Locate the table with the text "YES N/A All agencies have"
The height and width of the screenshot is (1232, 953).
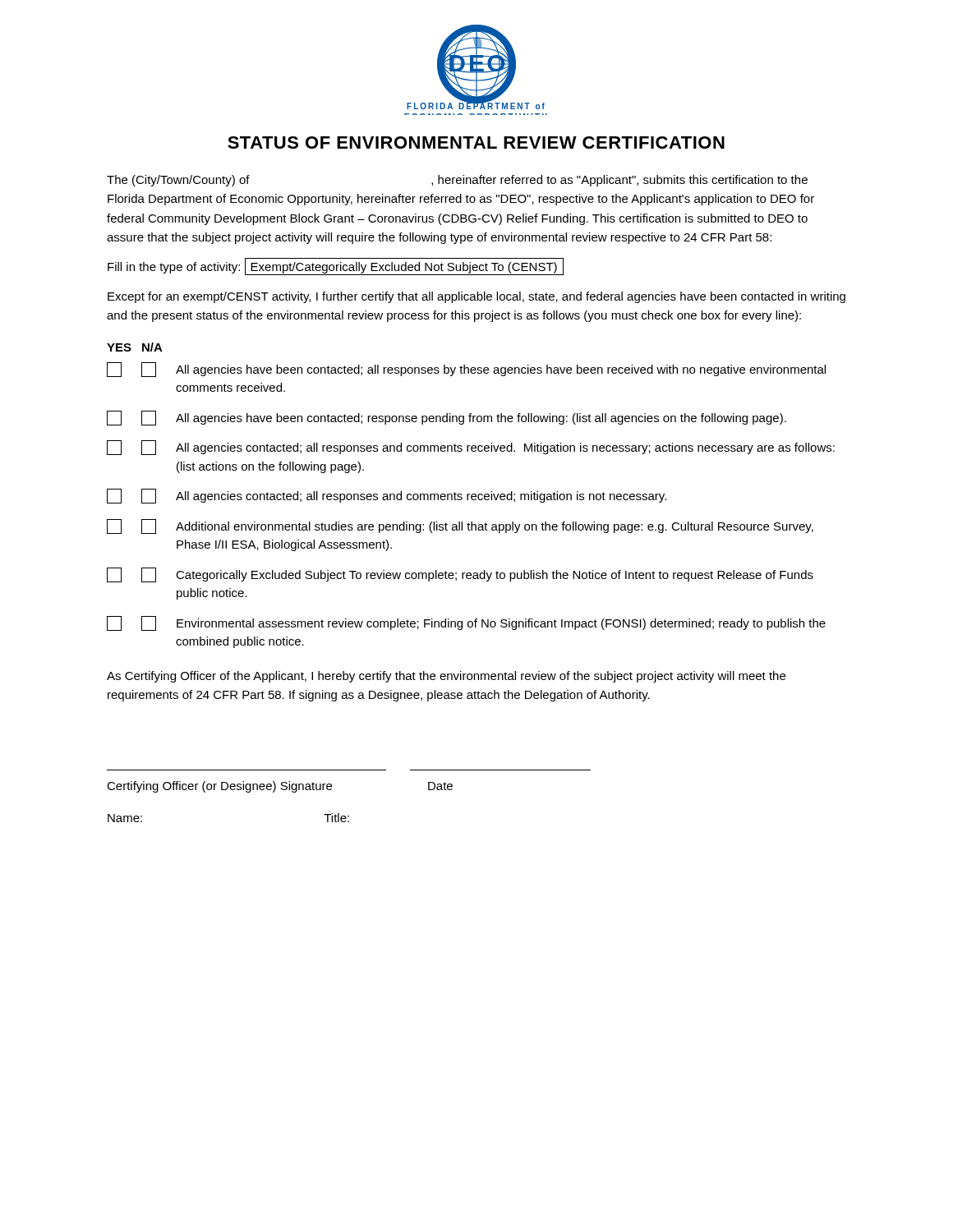(476, 495)
